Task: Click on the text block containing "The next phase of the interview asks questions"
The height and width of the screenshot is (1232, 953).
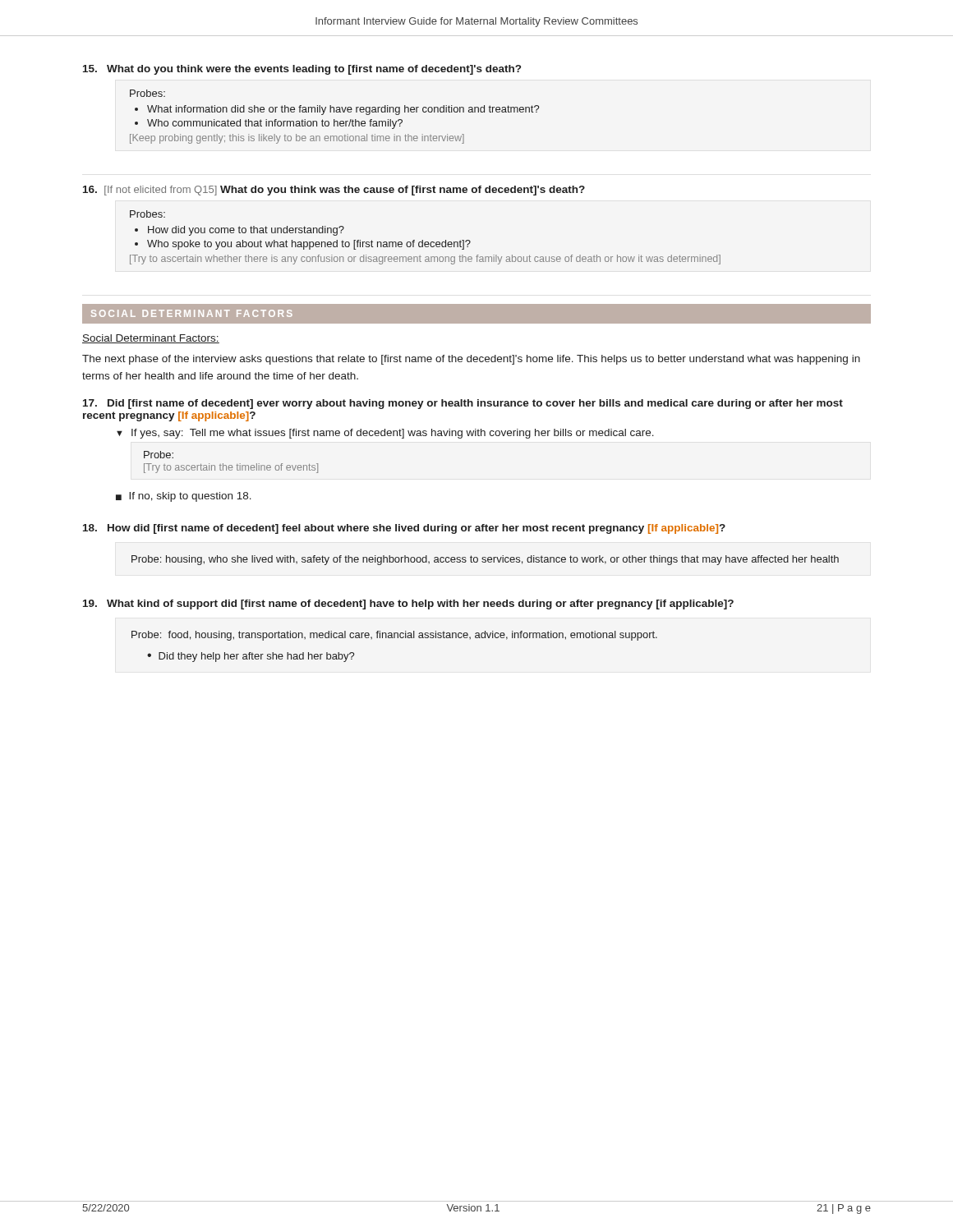Action: click(x=471, y=367)
